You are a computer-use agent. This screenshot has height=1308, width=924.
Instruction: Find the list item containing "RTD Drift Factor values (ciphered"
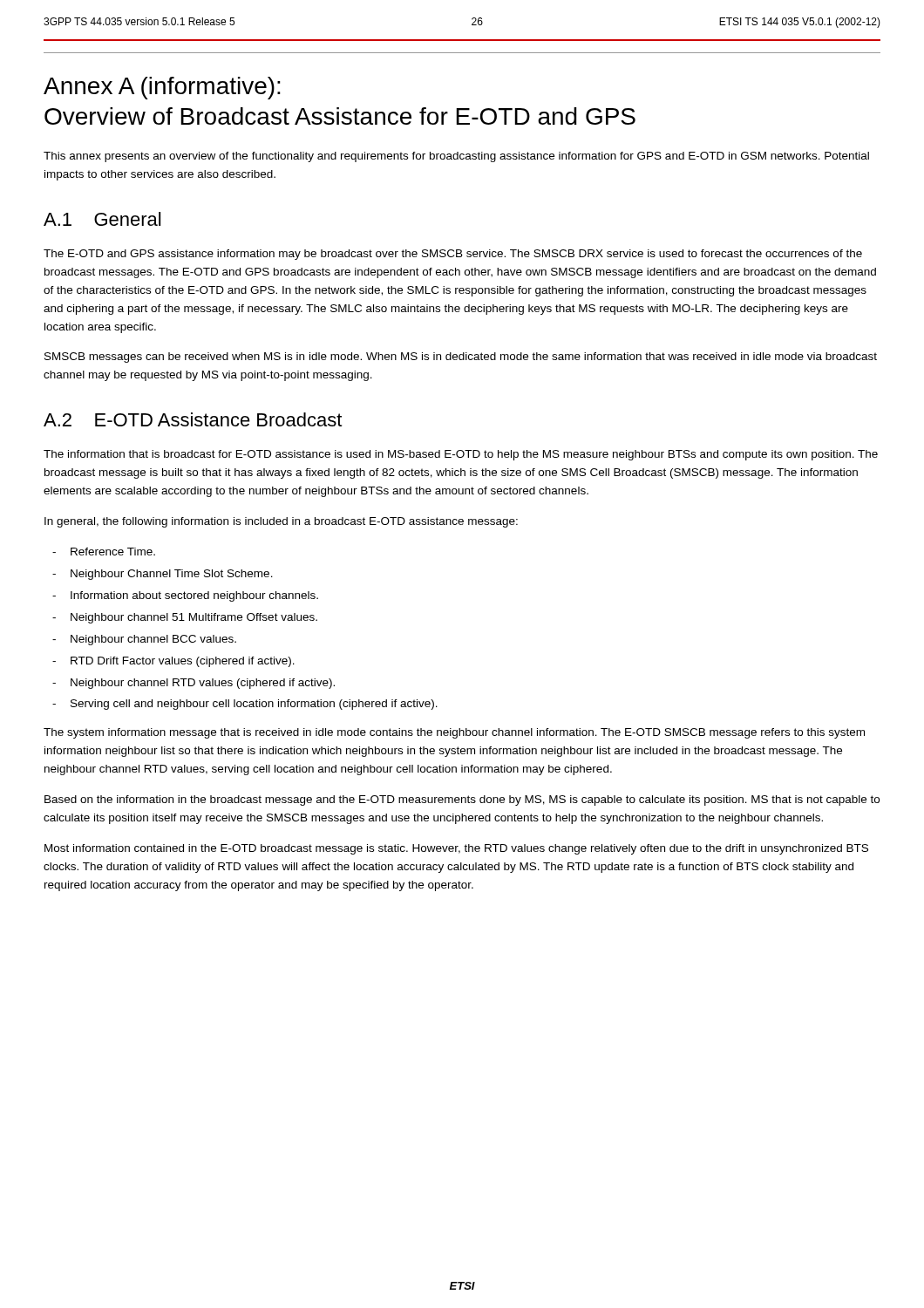[182, 660]
